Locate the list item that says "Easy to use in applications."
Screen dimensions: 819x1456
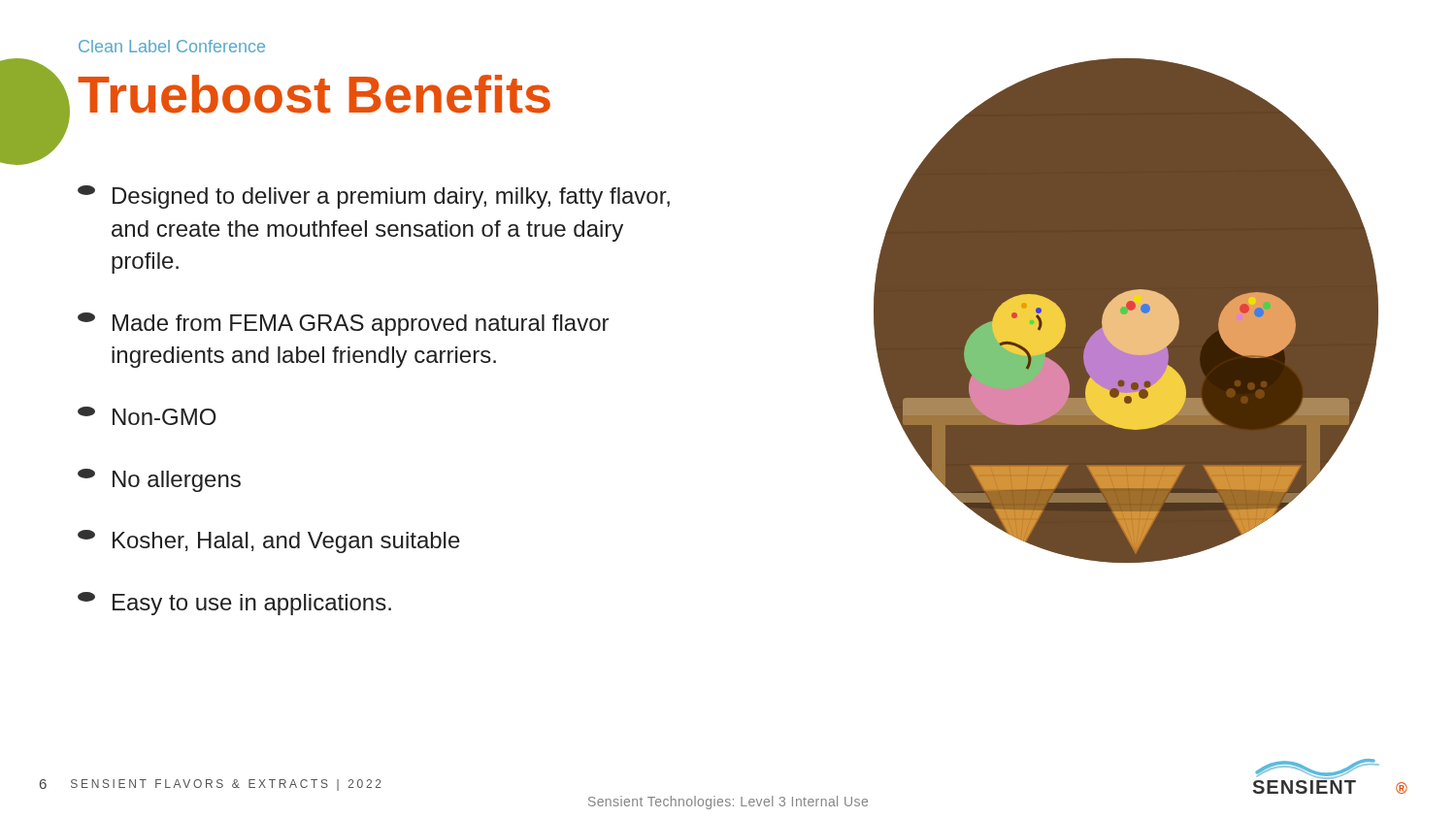click(x=379, y=602)
